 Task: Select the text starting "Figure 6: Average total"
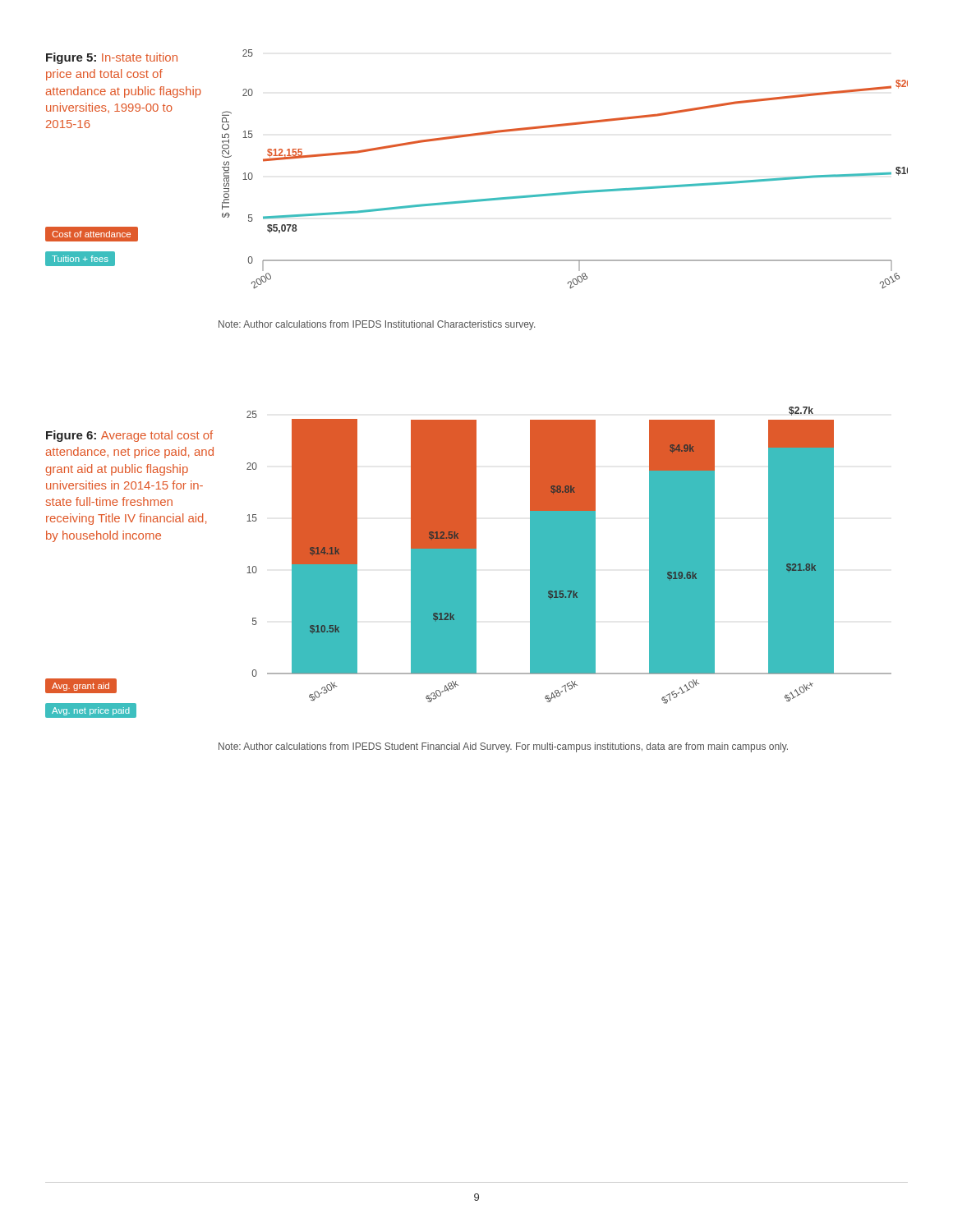(130, 485)
